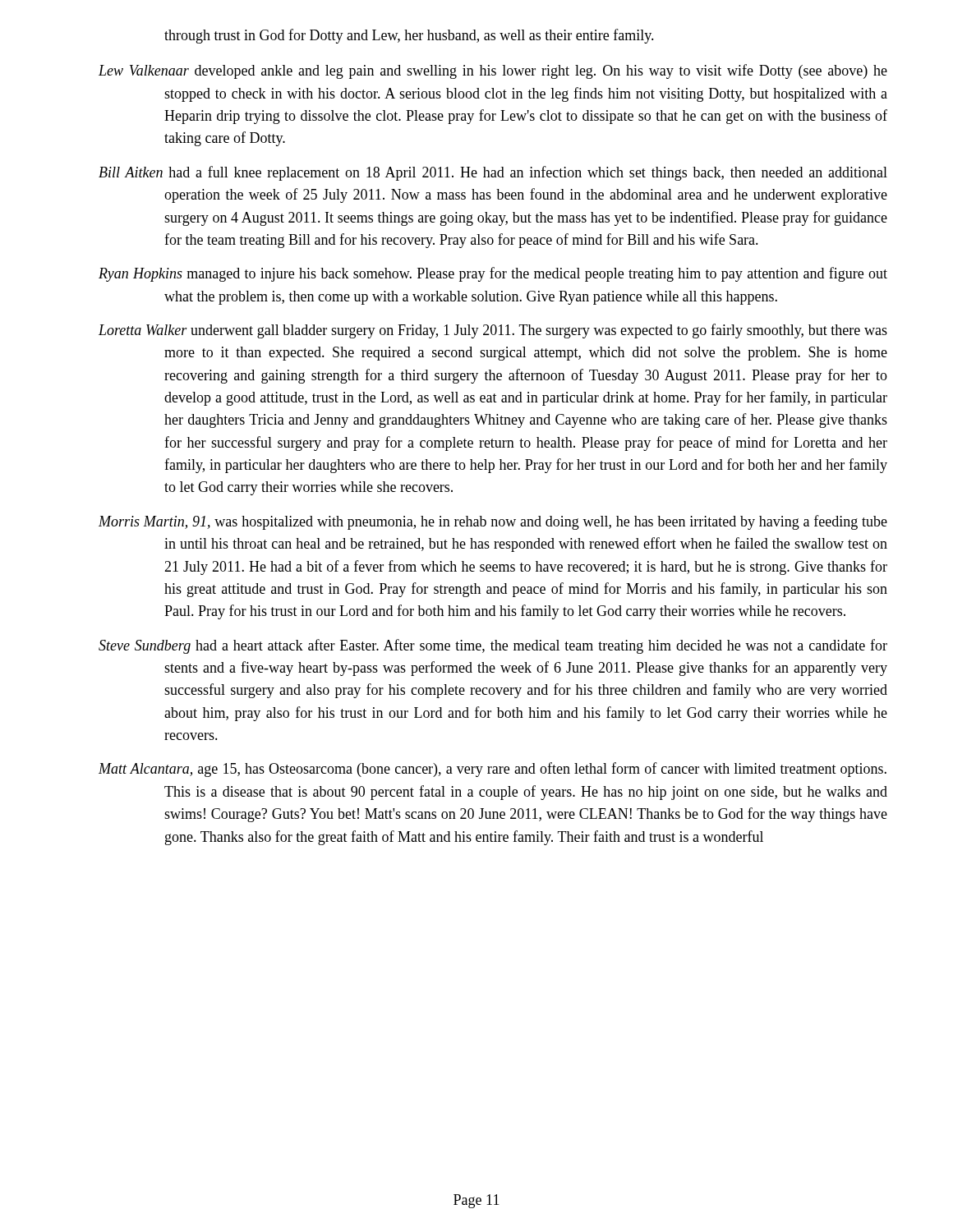The width and height of the screenshot is (953, 1232).
Task: Find the text block that says "through trust in God for Dotty"
Action: (x=409, y=35)
